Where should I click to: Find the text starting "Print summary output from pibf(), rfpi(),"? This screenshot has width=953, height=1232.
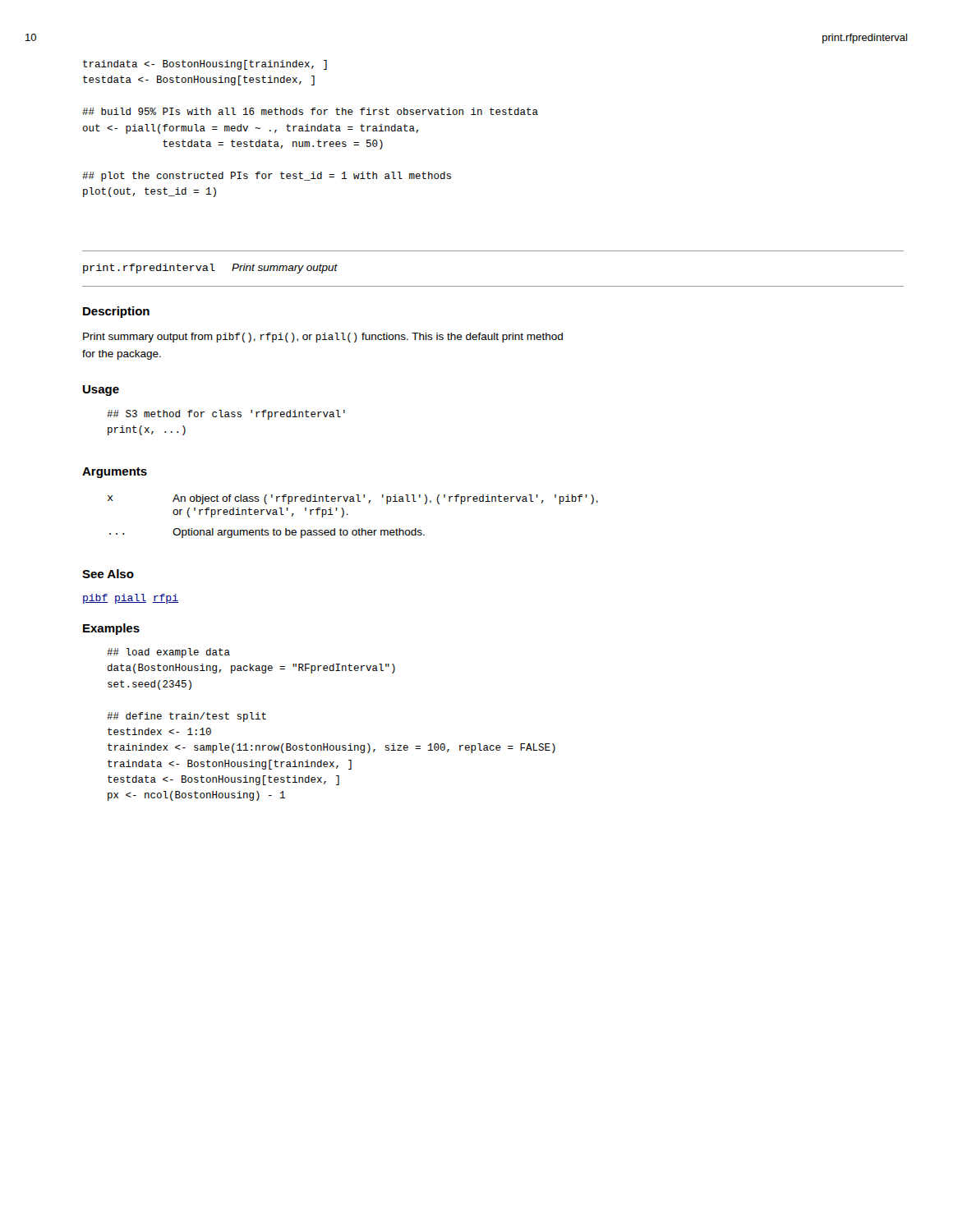click(x=323, y=345)
